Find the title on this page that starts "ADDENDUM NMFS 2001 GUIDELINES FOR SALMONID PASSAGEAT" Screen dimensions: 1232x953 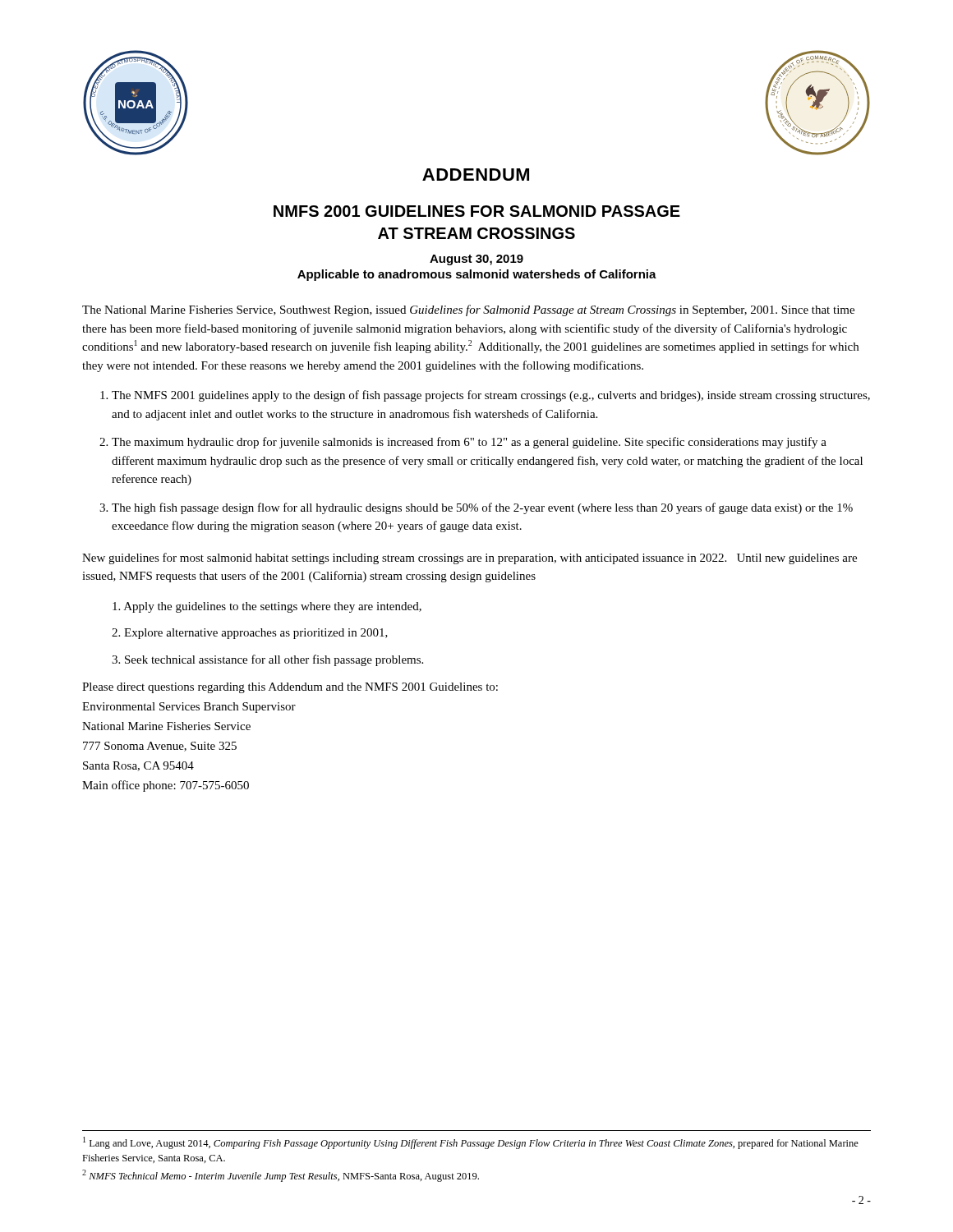click(x=476, y=223)
